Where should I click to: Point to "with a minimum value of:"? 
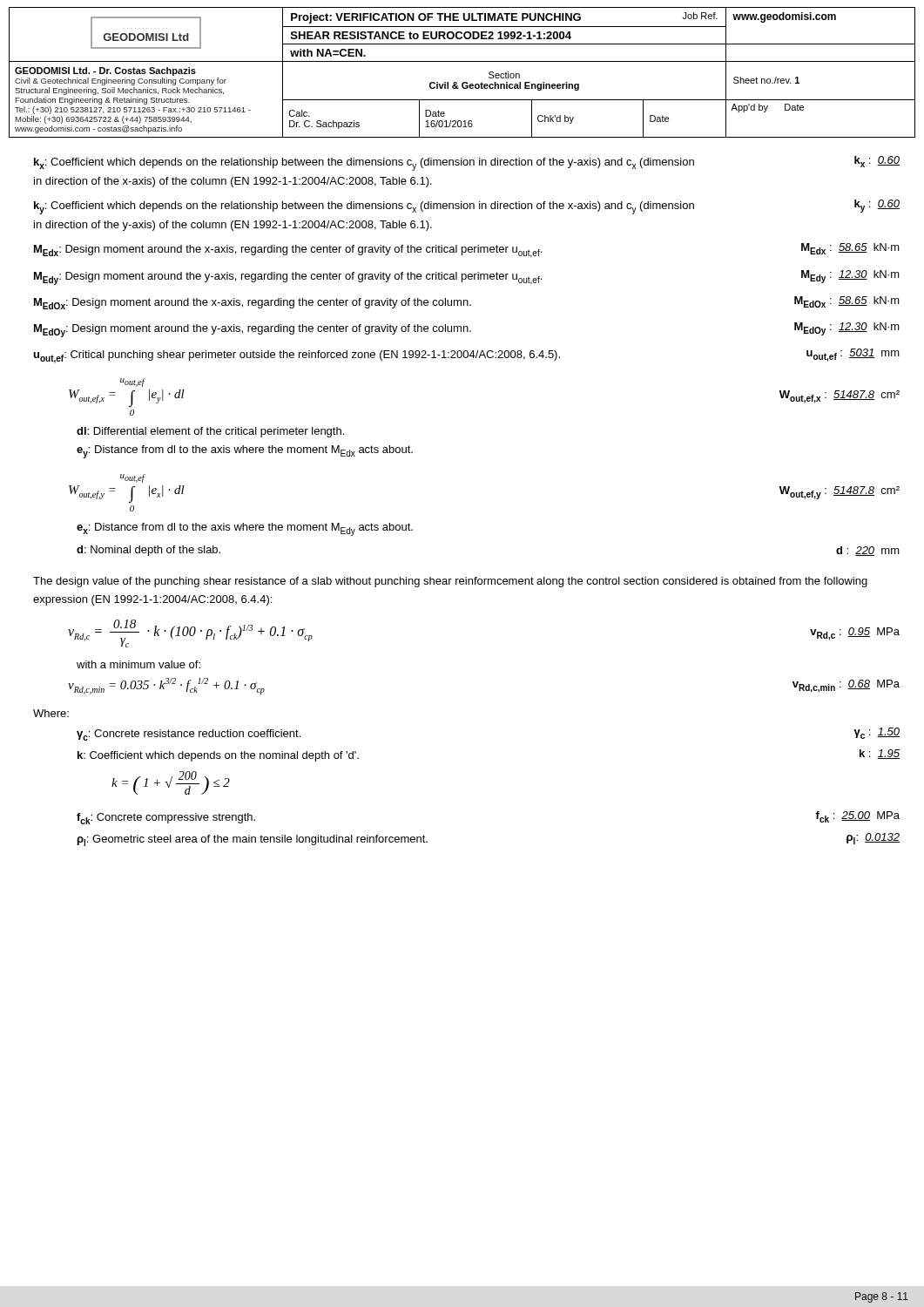coord(139,664)
